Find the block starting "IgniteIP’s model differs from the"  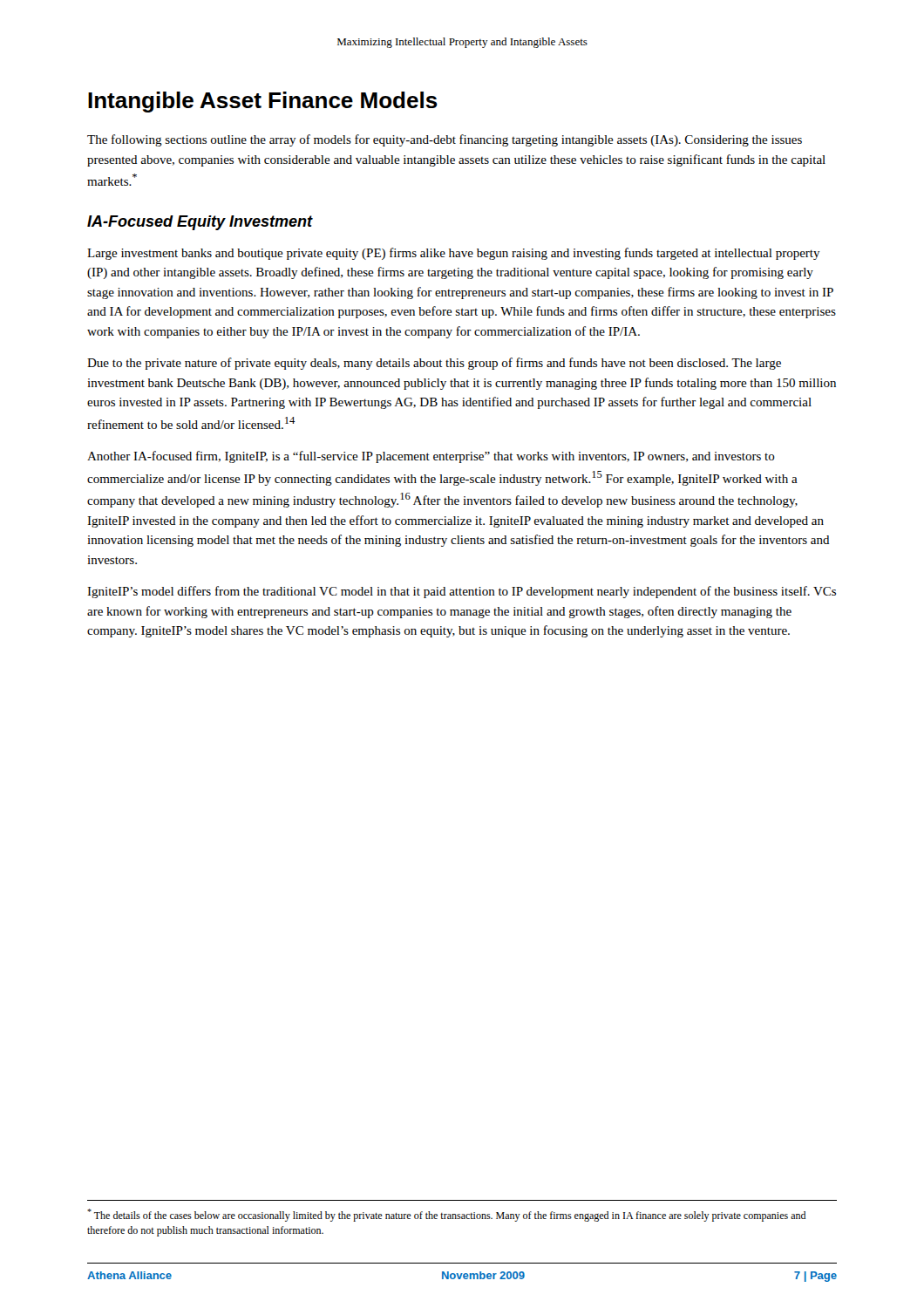(462, 611)
